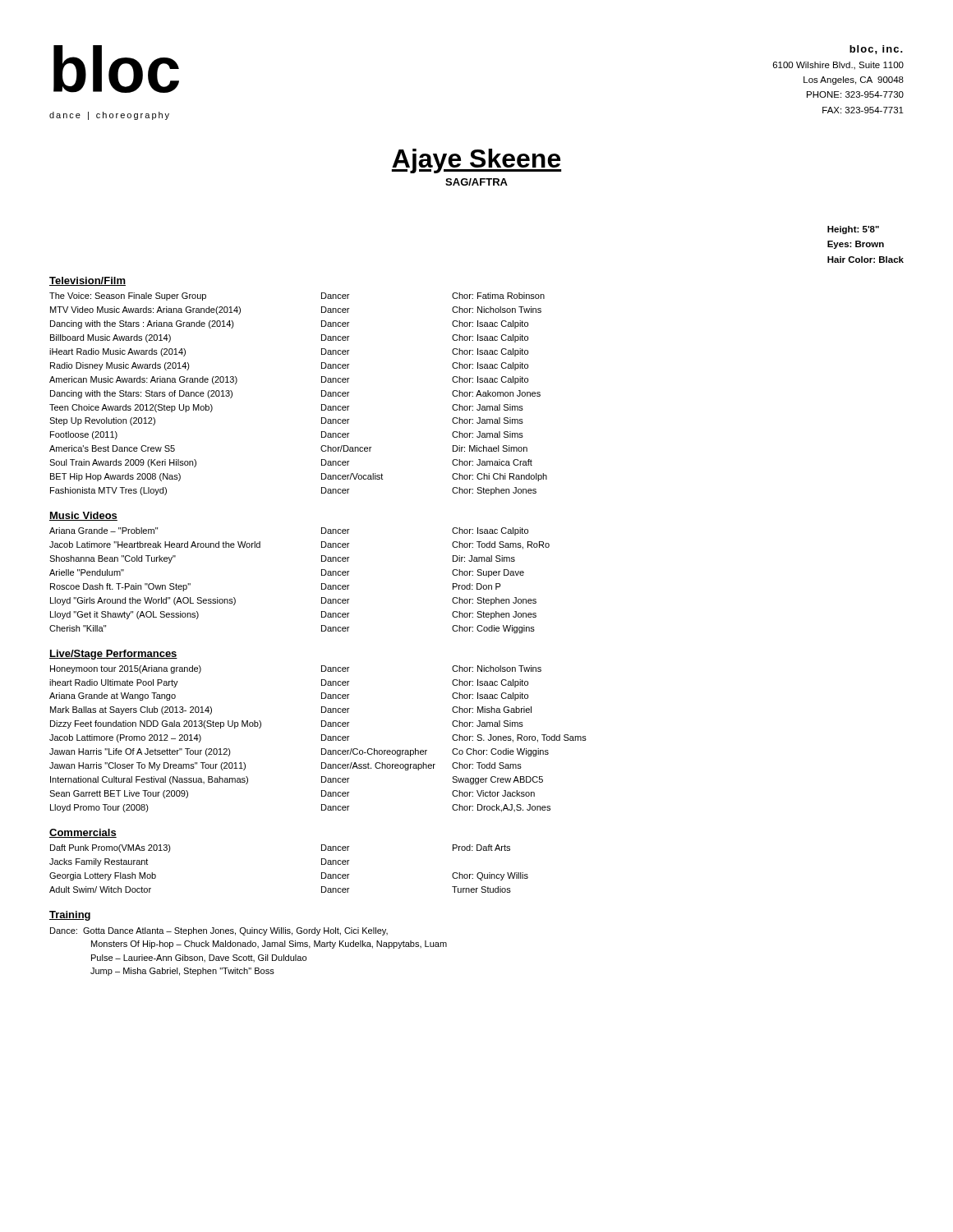The height and width of the screenshot is (1232, 953).
Task: Find the table that mentions "Daft Punk Promo(VMAs"
Action: pos(476,869)
